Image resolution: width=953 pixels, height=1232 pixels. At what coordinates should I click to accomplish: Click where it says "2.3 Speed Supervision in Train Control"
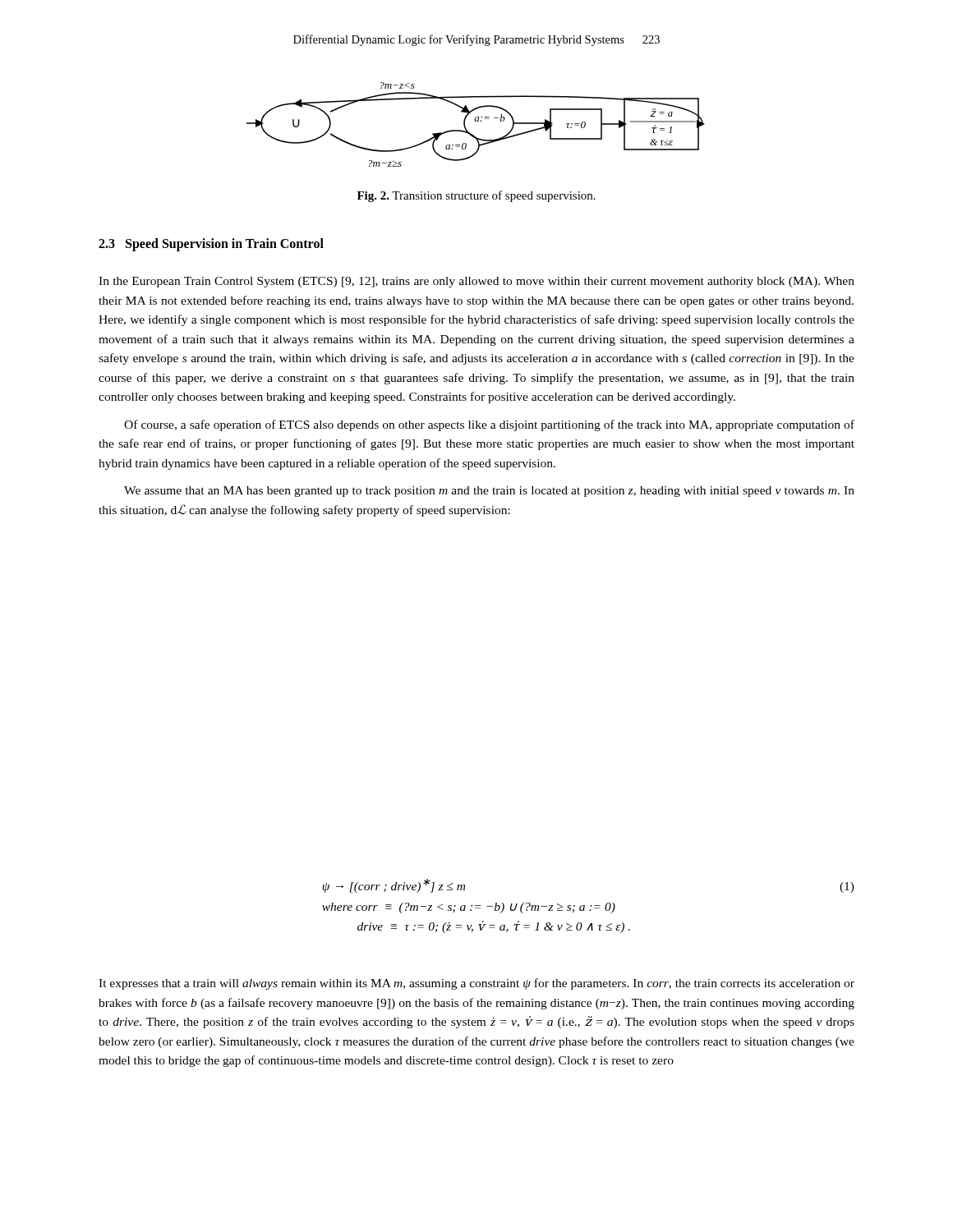coord(211,244)
